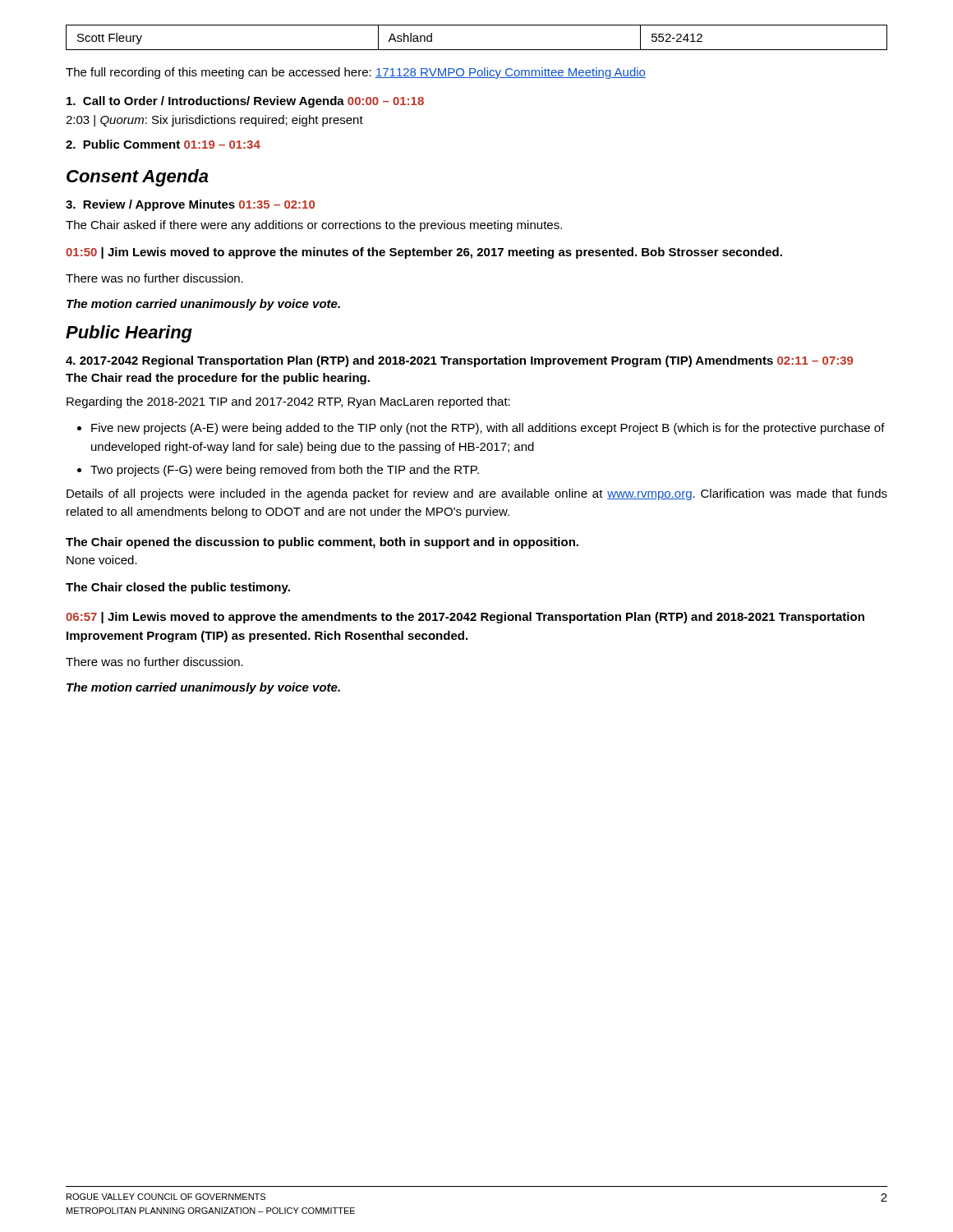Point to the element starting "2. Public Comment 01:19 – 01:34"

click(x=163, y=144)
